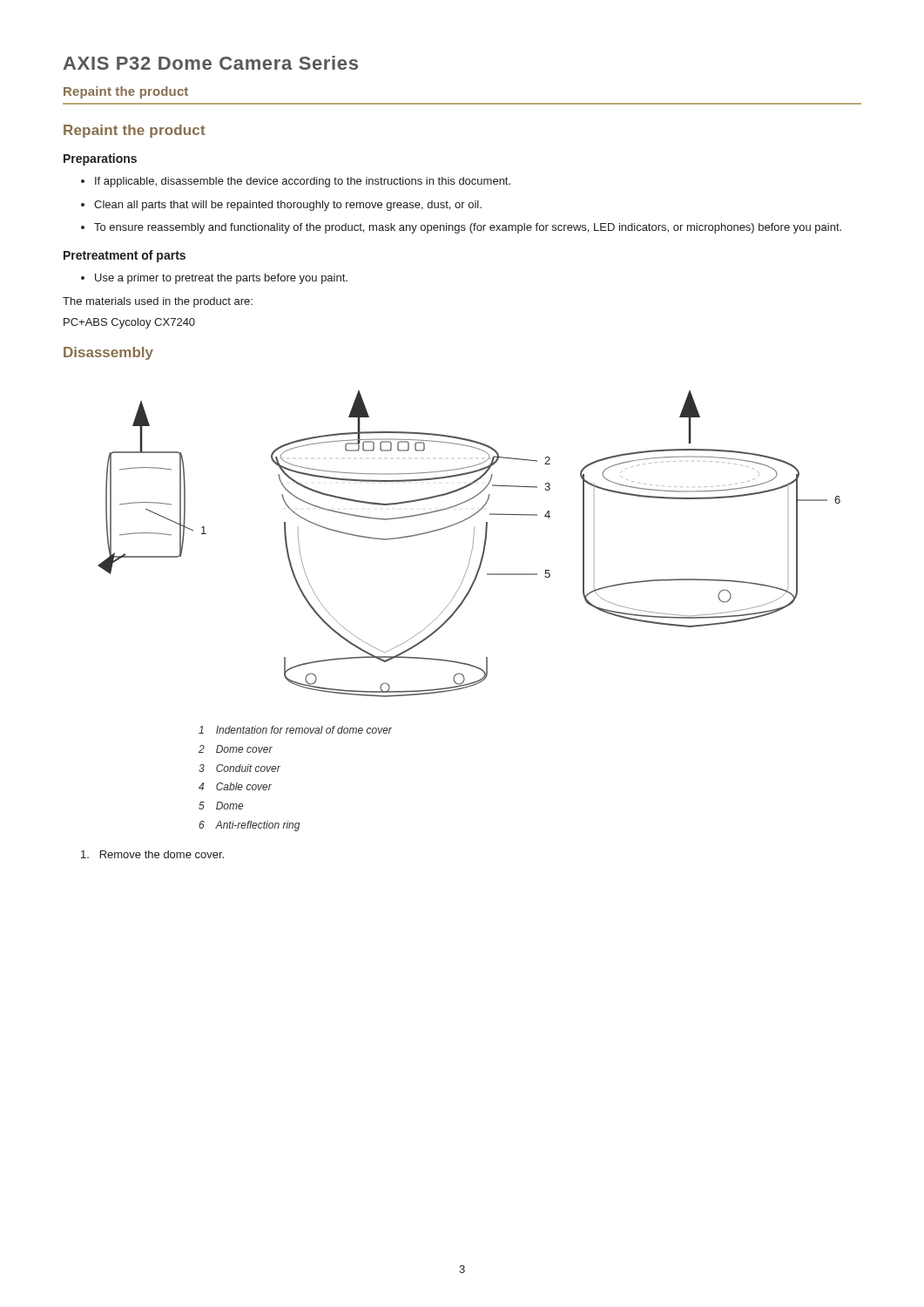The width and height of the screenshot is (924, 1307).
Task: Find the block on this page that starts "Clean all parts"
Action: pos(288,204)
